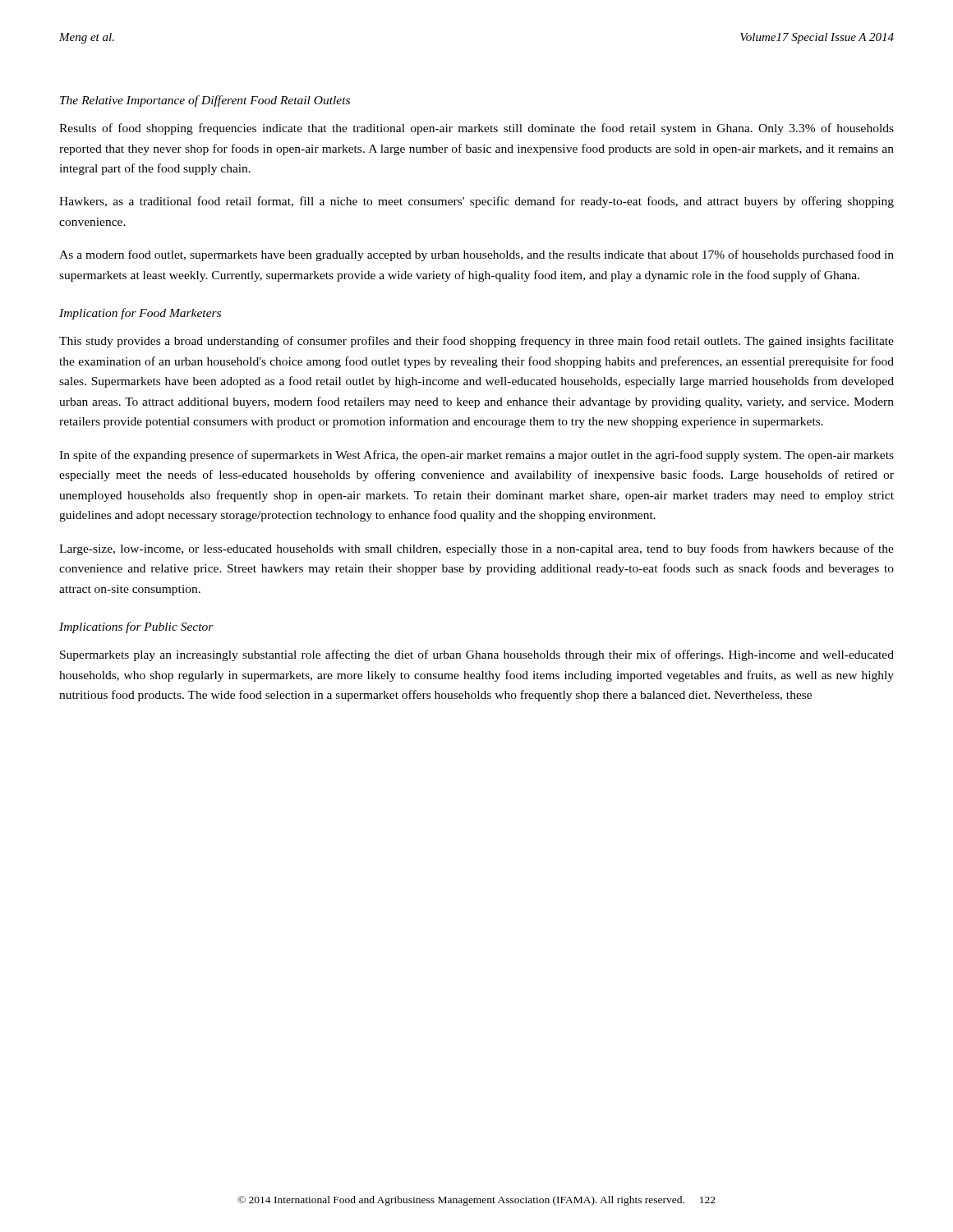The height and width of the screenshot is (1232, 953).
Task: Locate the block of text that opens with "Results of food shopping frequencies indicate that the"
Action: [x=476, y=148]
